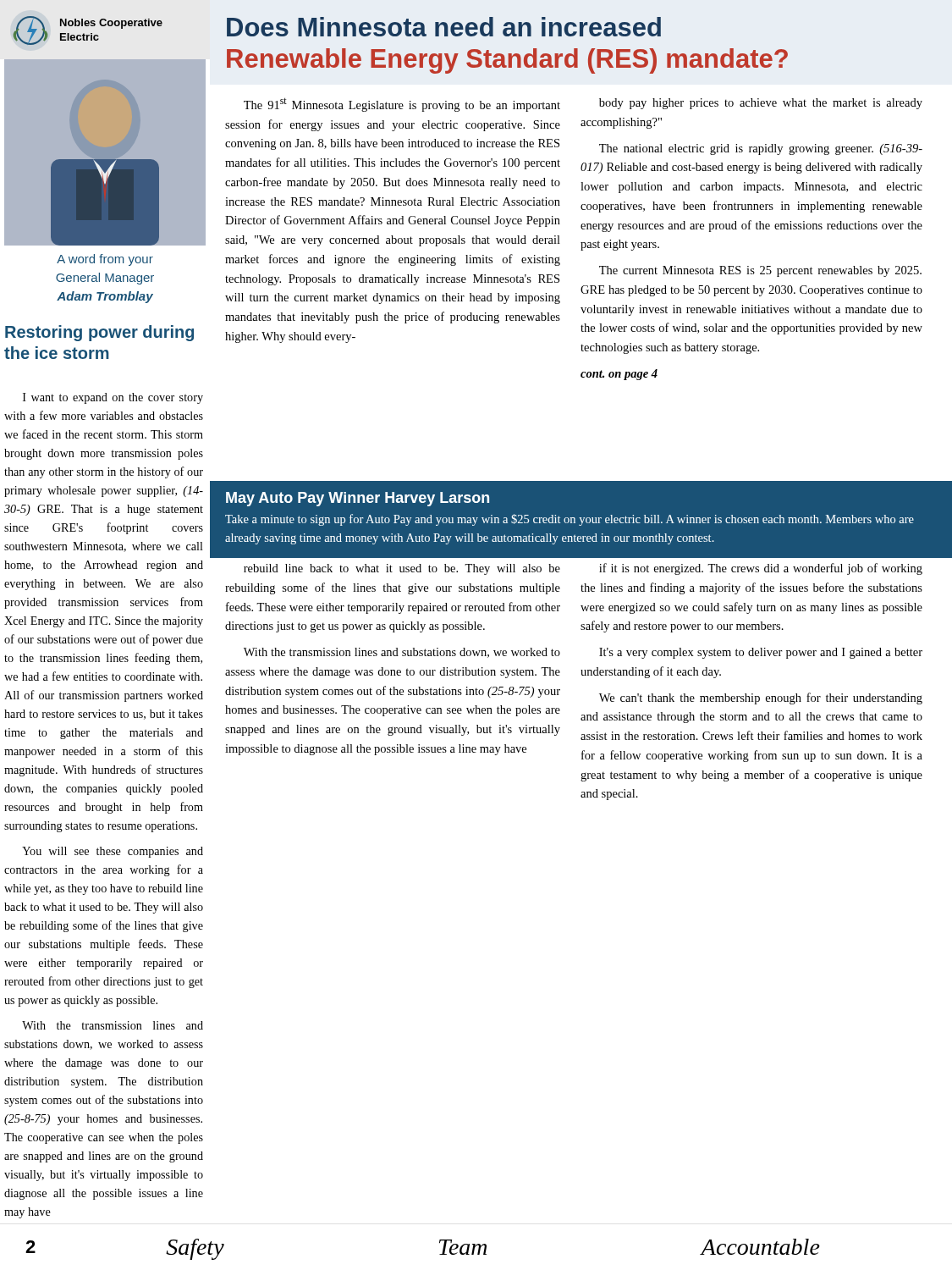Find the text starting "A word from yourGeneral ManagerAdam"
This screenshot has width=952, height=1270.
[105, 277]
